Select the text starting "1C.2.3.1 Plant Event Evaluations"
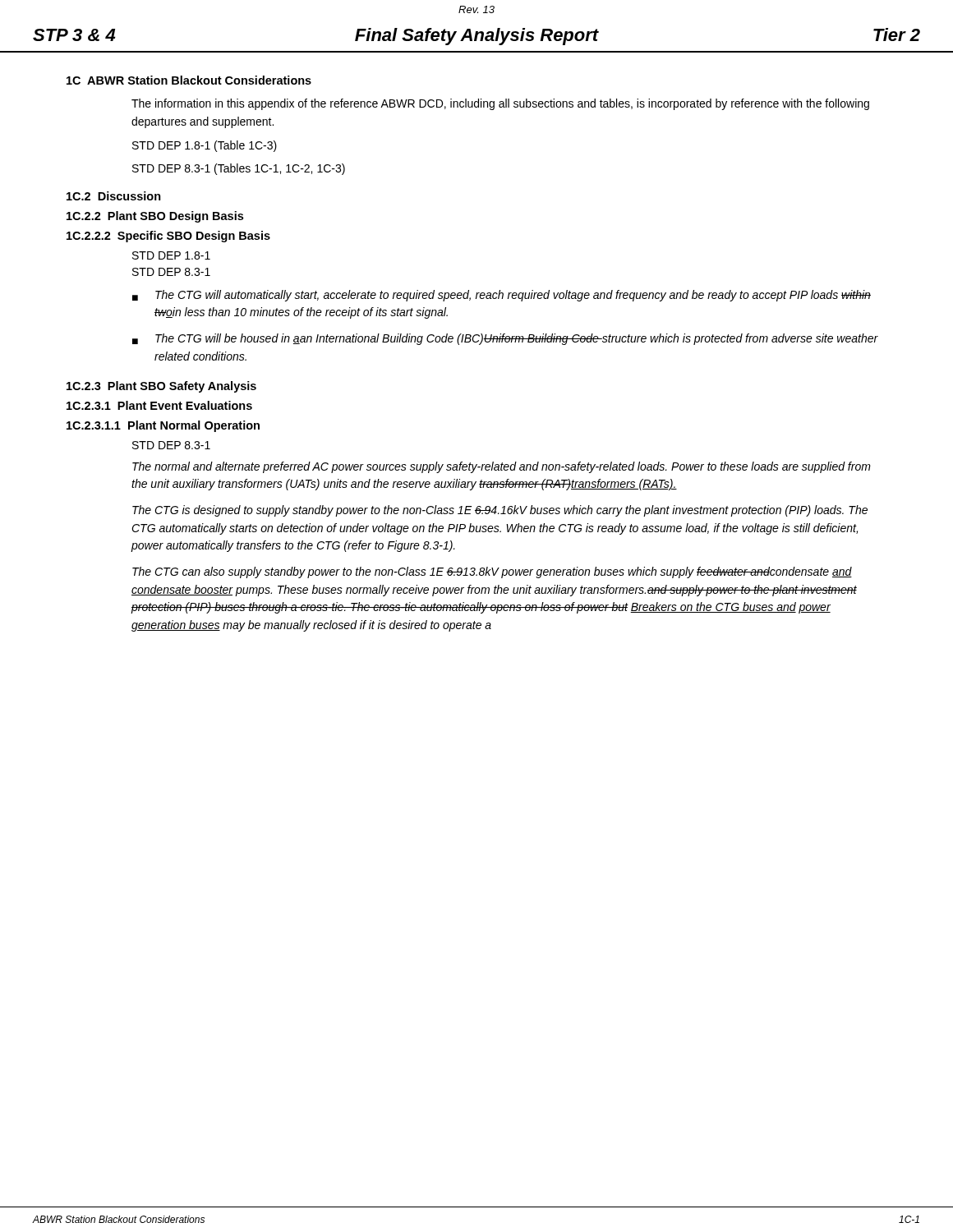 [159, 405]
